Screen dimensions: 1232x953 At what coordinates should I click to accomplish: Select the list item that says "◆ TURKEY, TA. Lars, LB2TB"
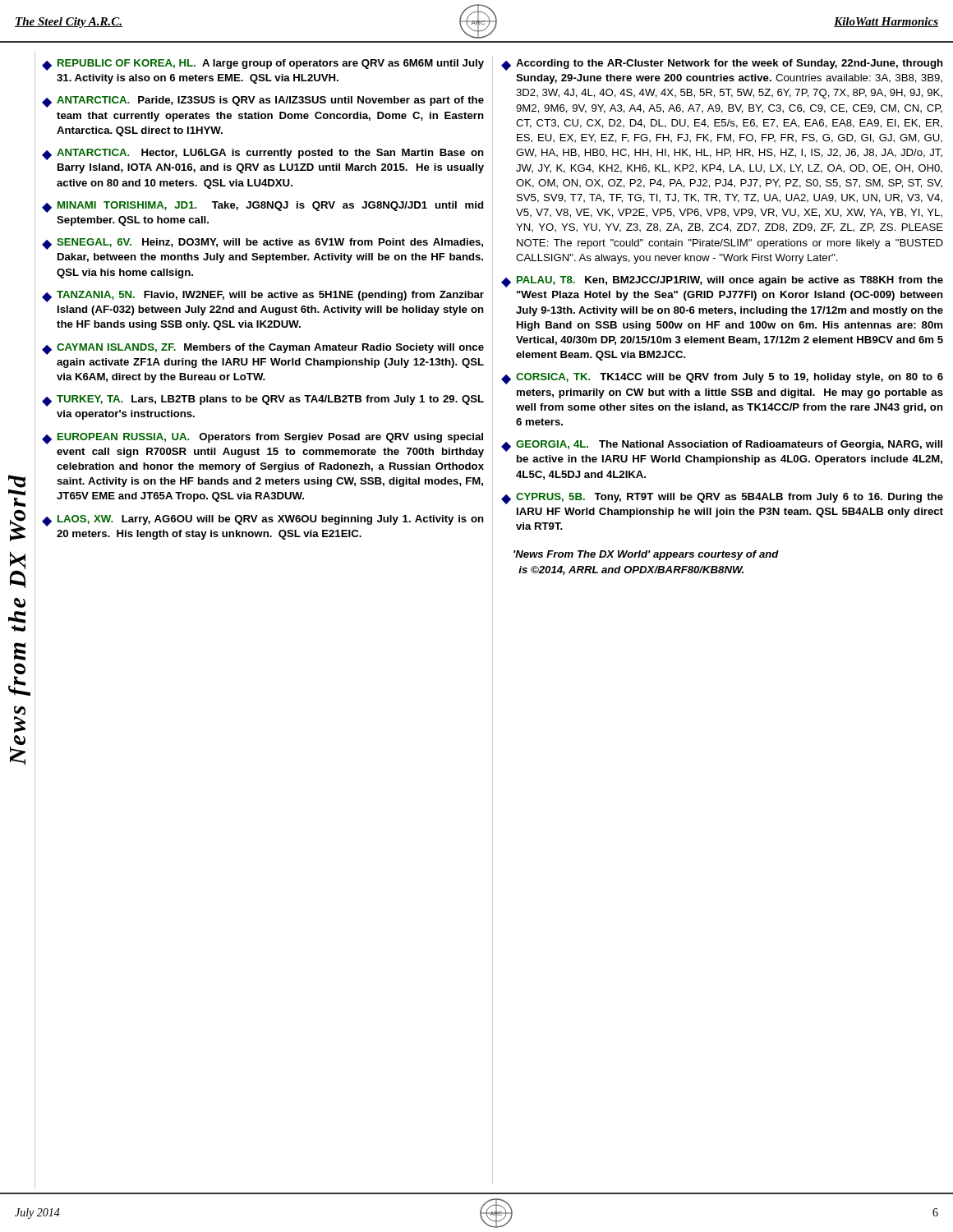coord(263,407)
